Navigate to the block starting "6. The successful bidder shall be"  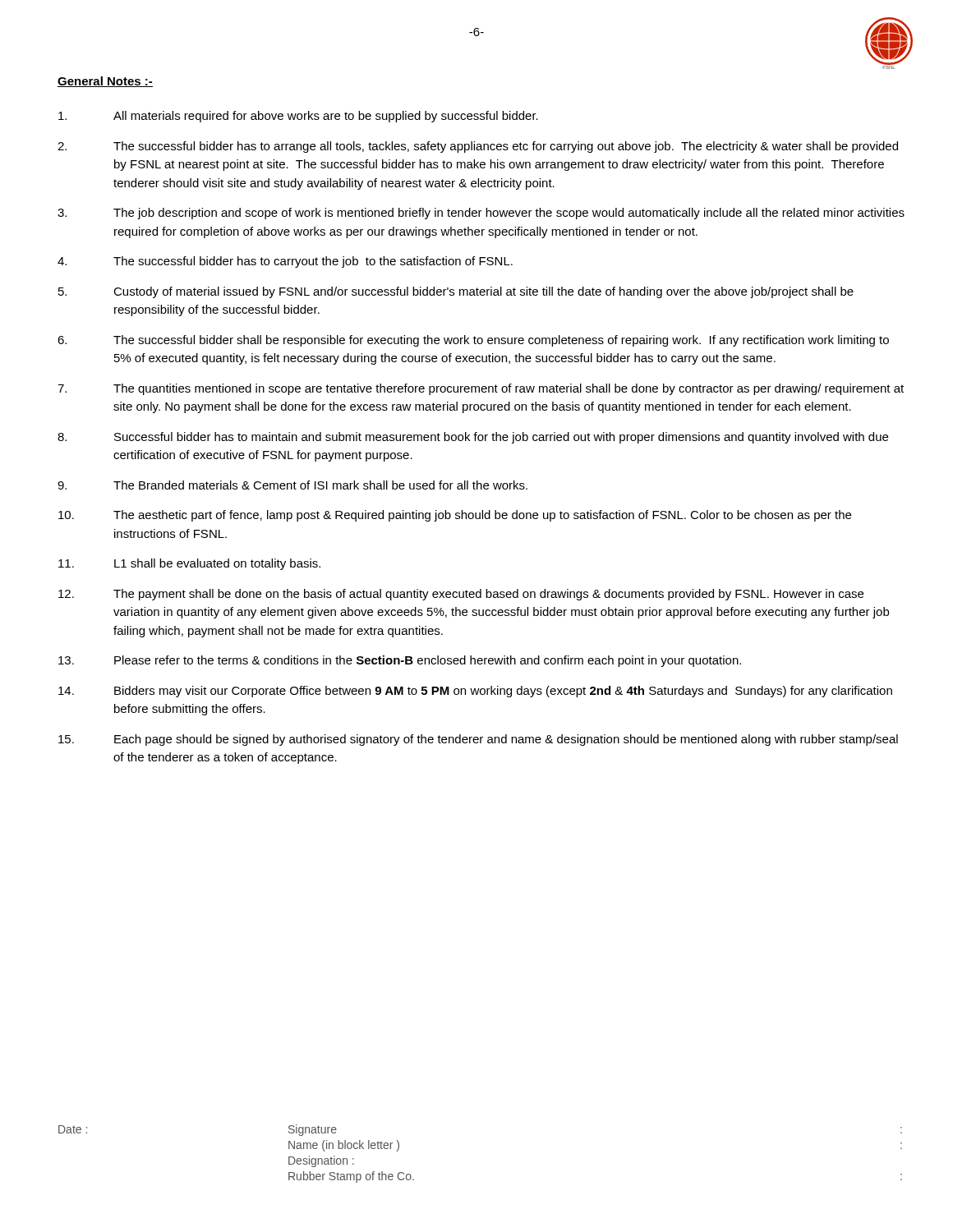(x=483, y=349)
